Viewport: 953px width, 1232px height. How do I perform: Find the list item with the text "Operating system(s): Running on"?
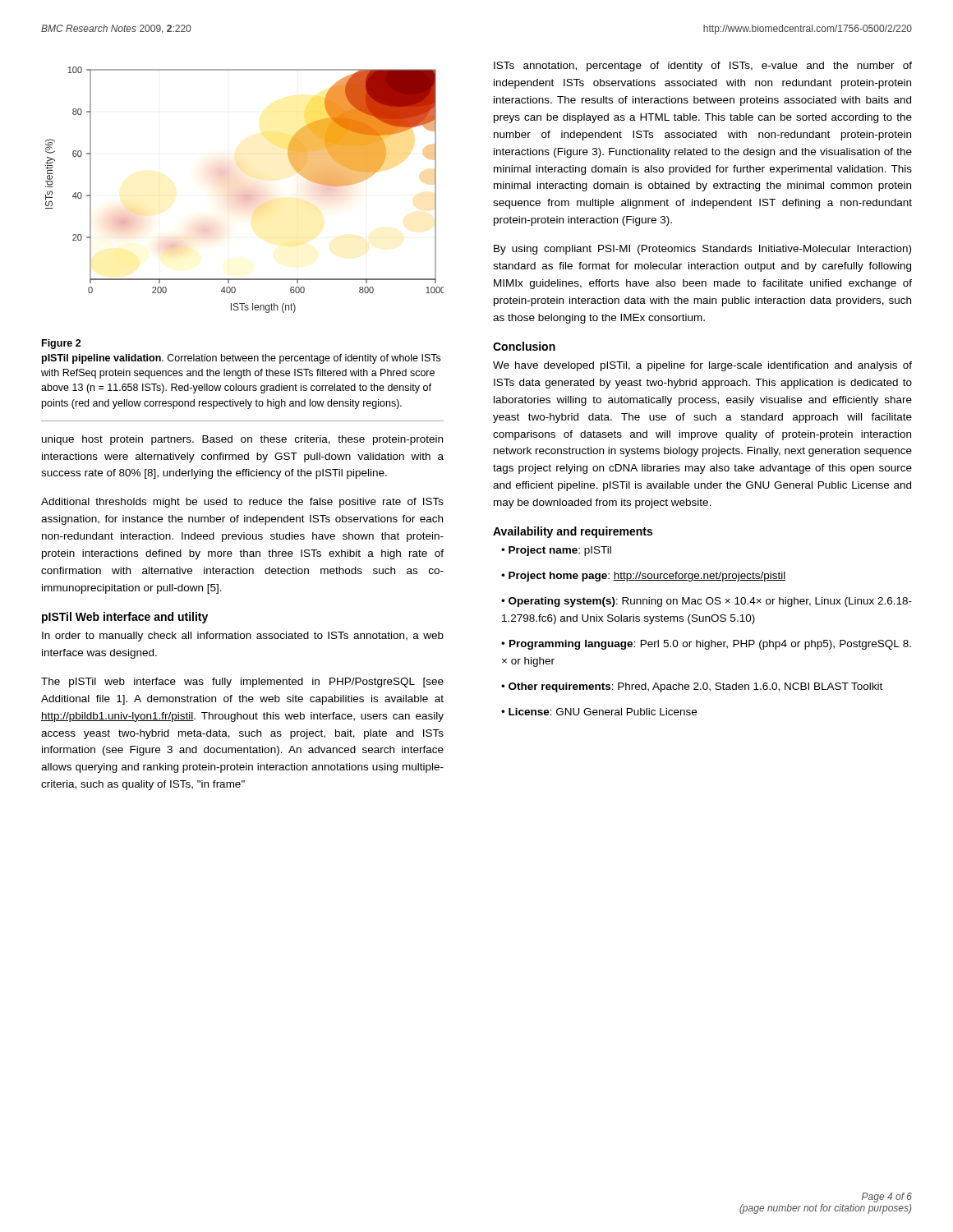coord(707,609)
